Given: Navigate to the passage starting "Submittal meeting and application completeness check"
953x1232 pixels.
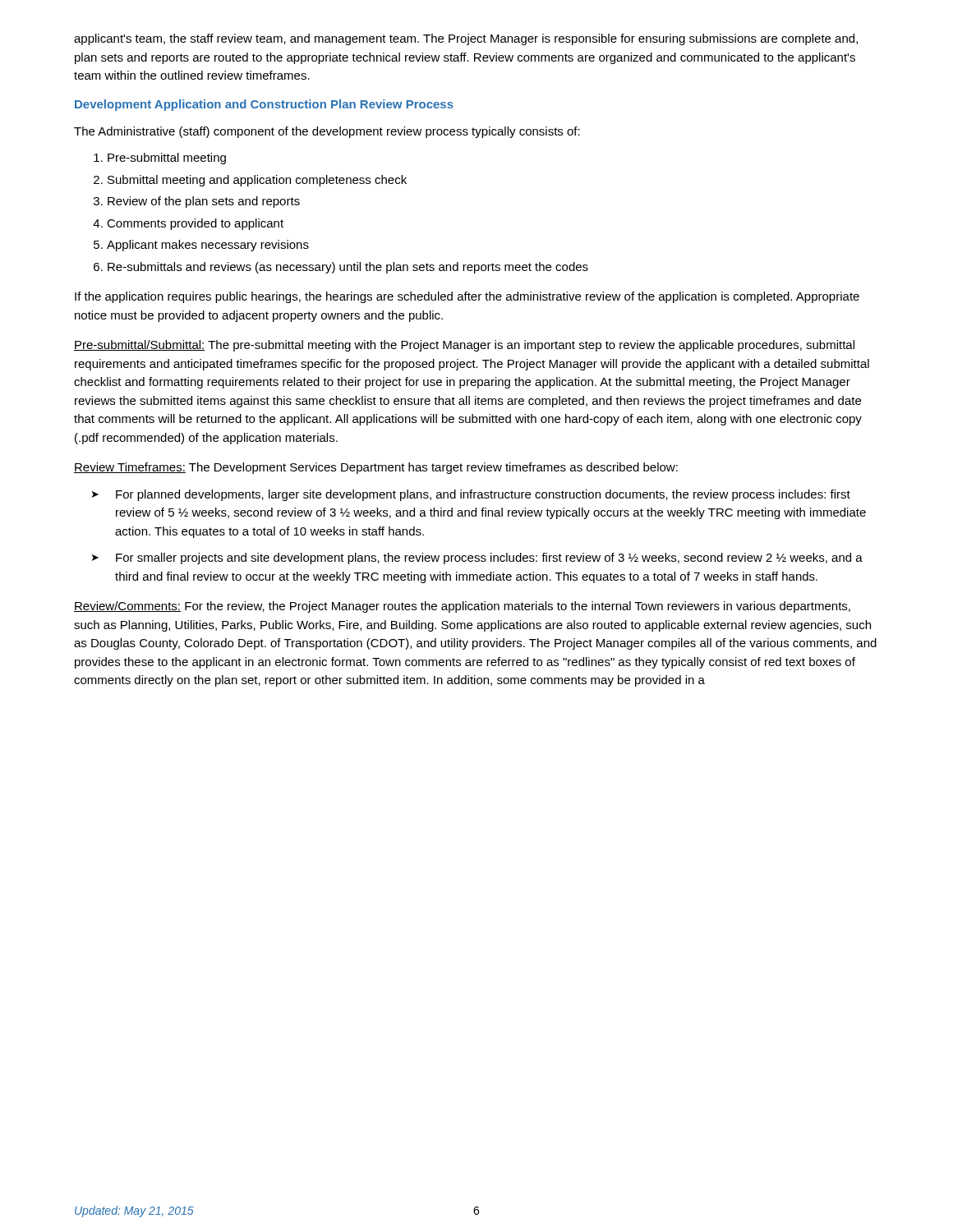Looking at the screenshot, I should click(257, 181).
